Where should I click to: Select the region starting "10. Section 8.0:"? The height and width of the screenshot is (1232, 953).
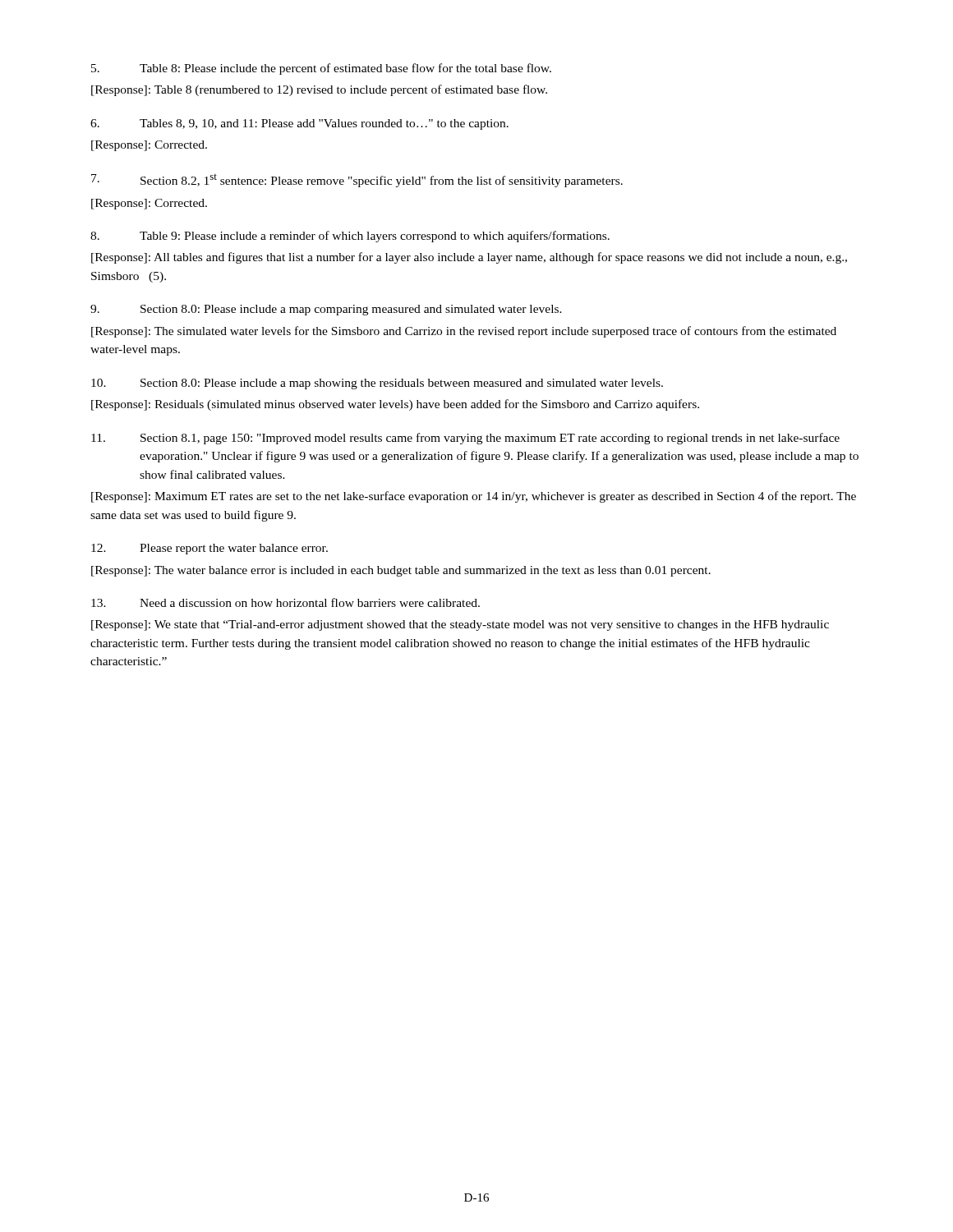pos(476,394)
